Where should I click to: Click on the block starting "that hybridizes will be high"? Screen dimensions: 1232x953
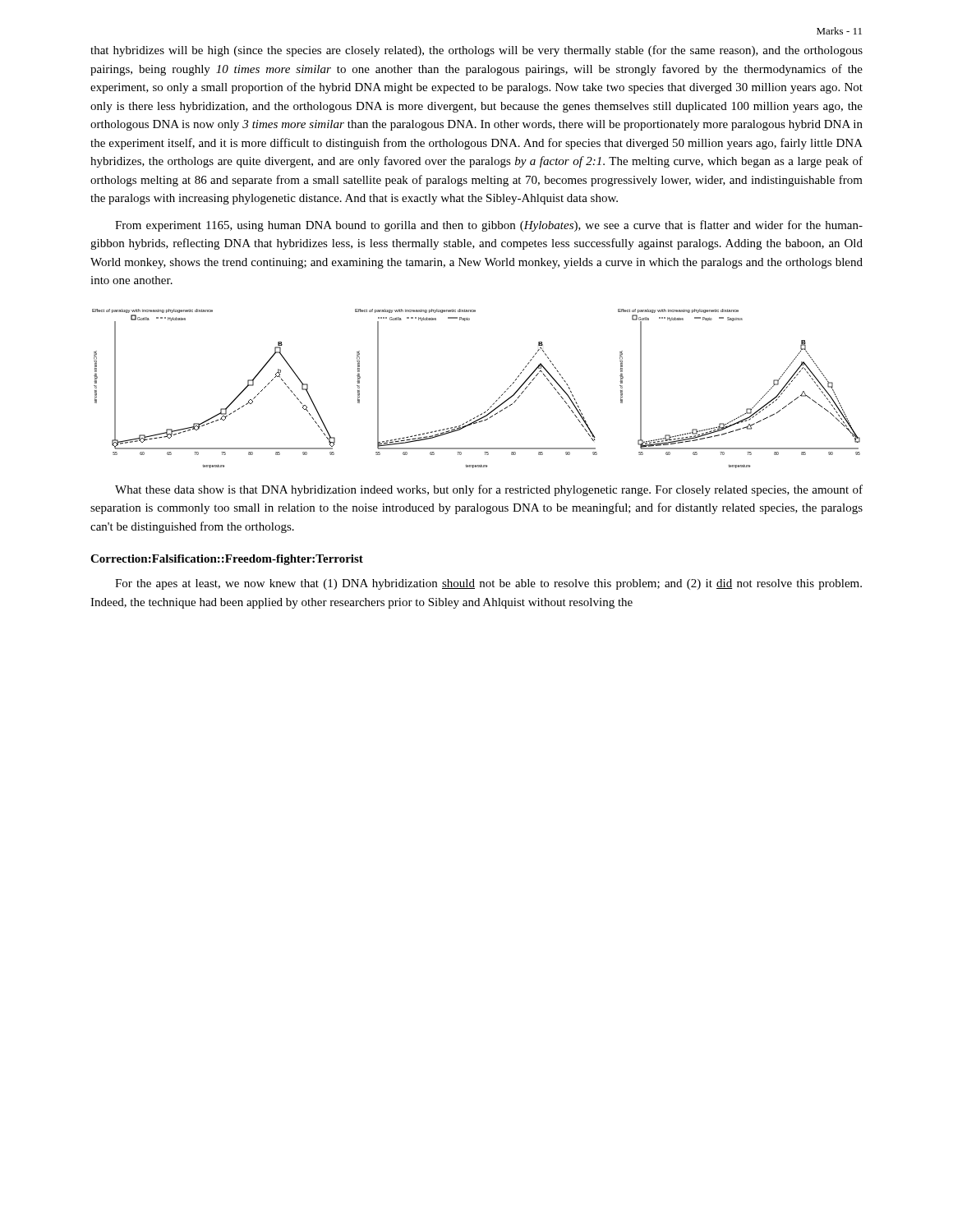coord(476,165)
